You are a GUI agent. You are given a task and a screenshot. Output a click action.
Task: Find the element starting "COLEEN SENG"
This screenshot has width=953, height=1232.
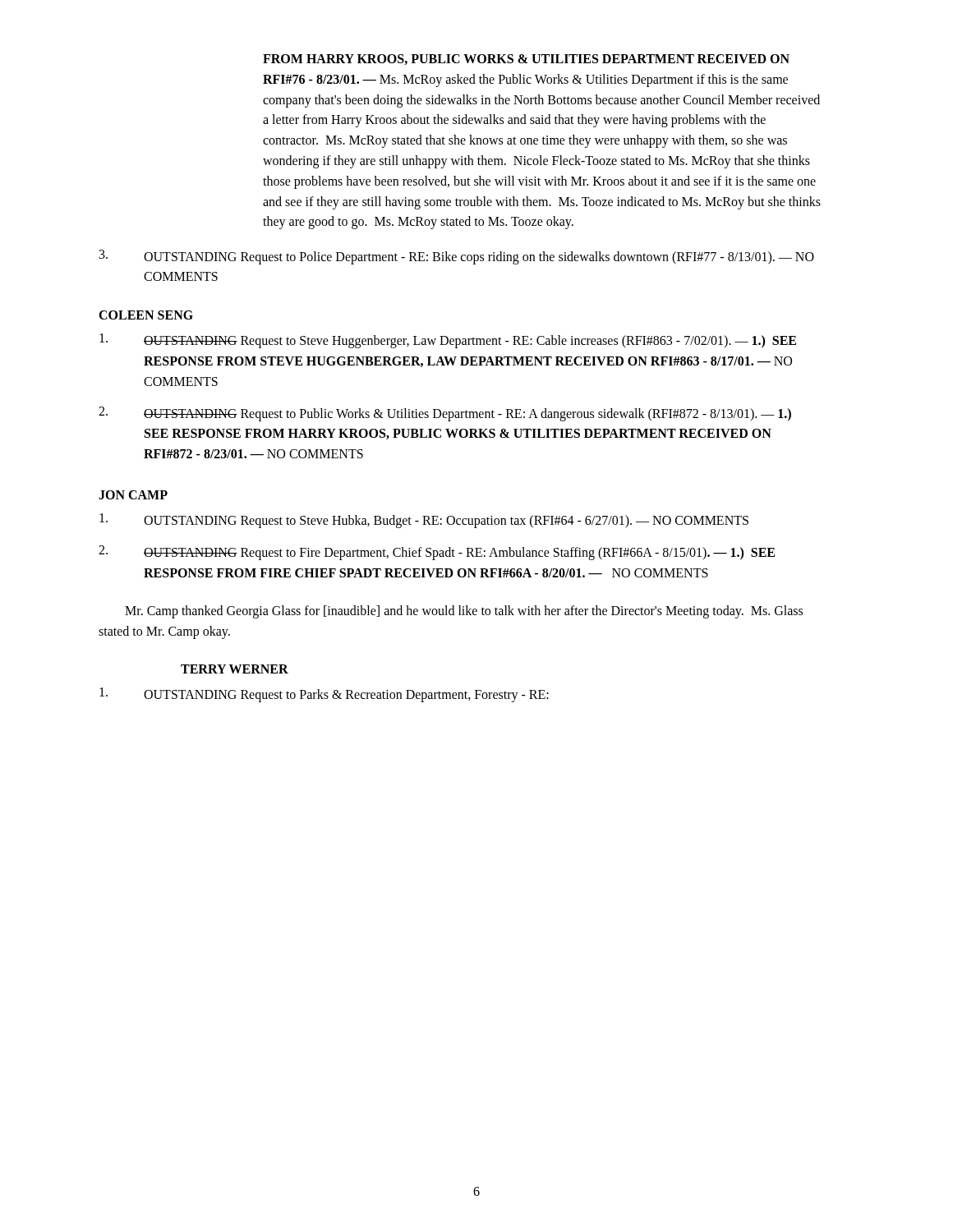[x=146, y=315]
